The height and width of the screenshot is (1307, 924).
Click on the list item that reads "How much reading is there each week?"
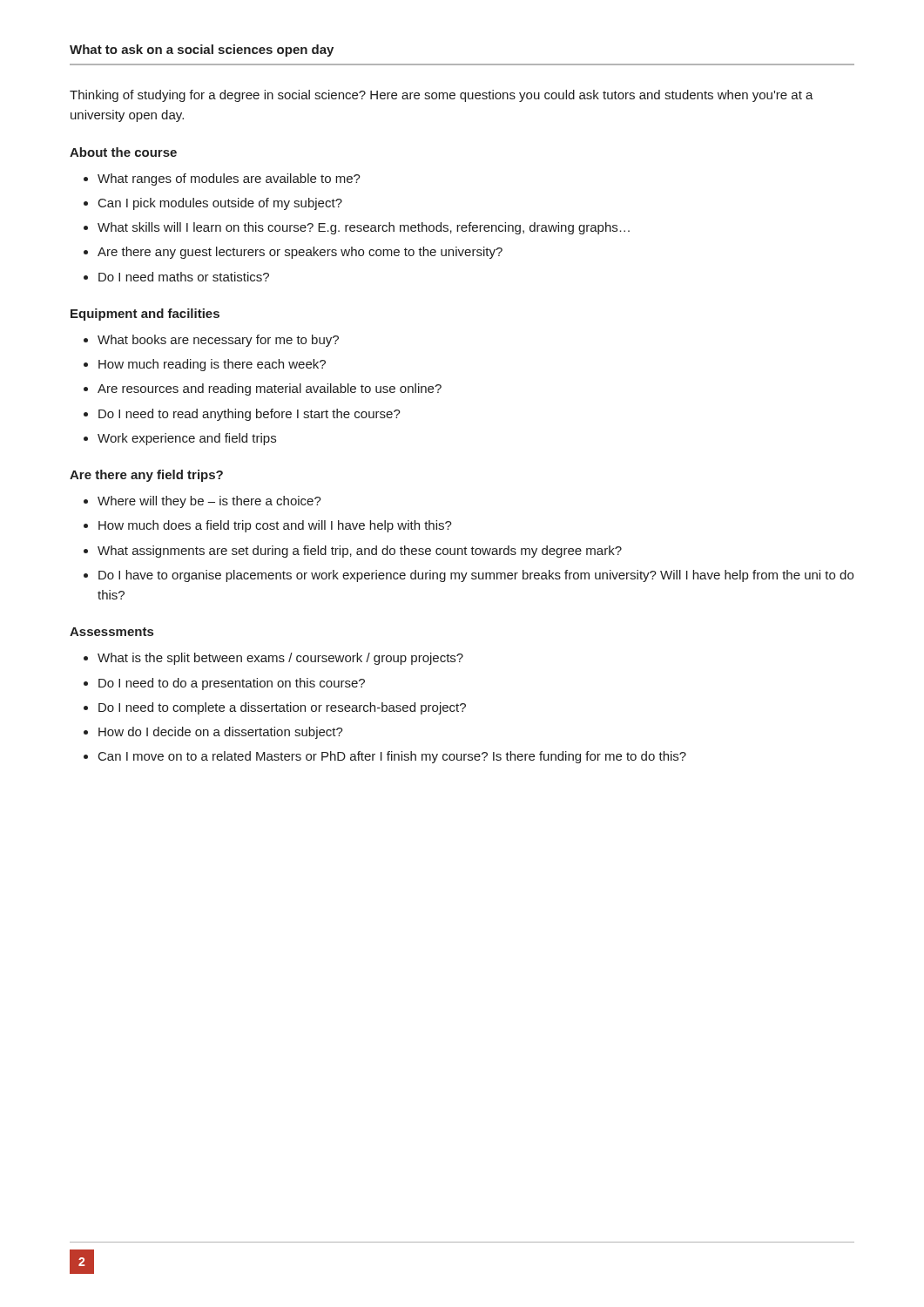[212, 364]
